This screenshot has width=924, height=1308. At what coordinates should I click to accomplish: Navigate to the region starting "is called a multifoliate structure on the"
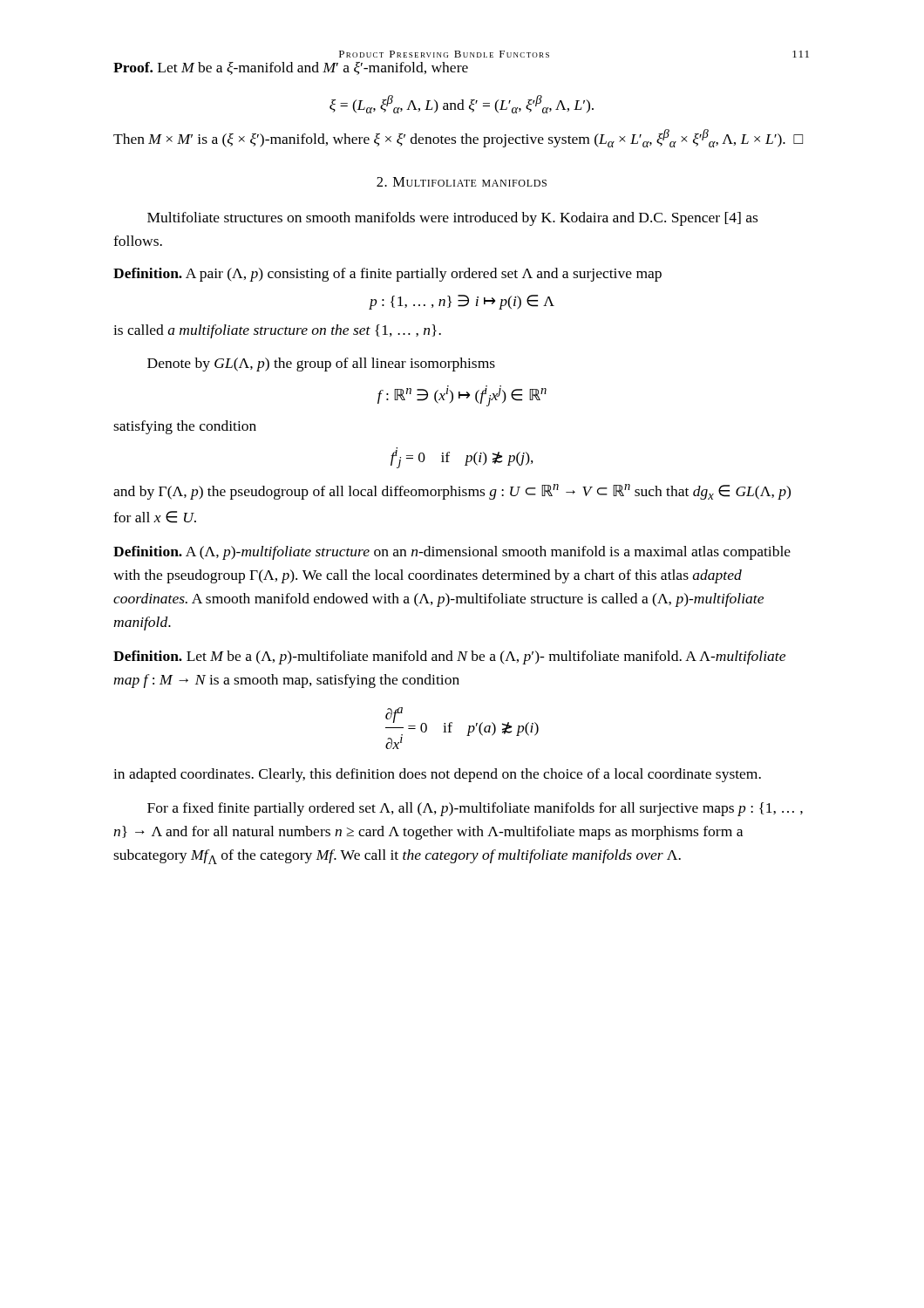point(278,329)
